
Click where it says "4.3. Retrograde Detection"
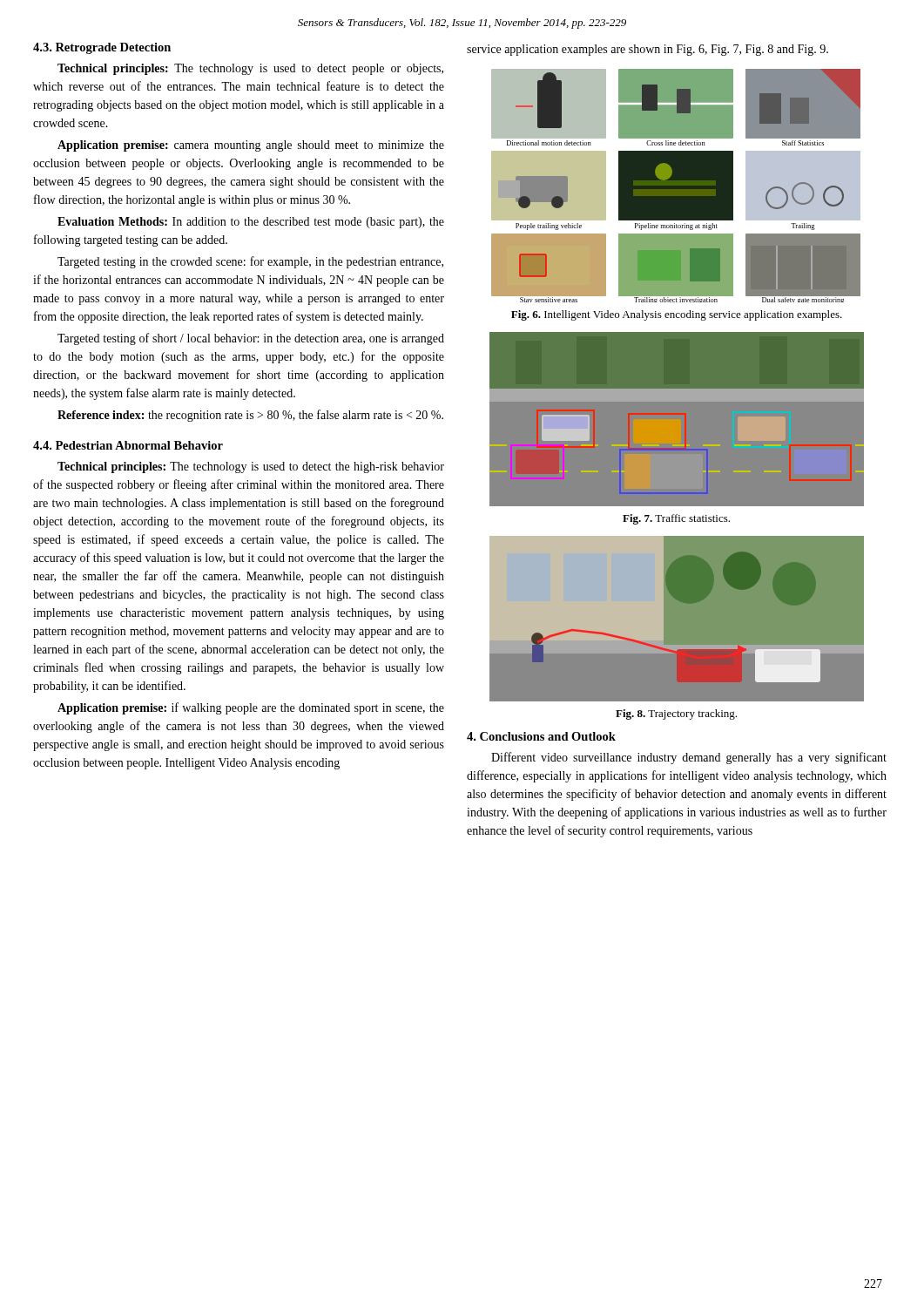[102, 47]
